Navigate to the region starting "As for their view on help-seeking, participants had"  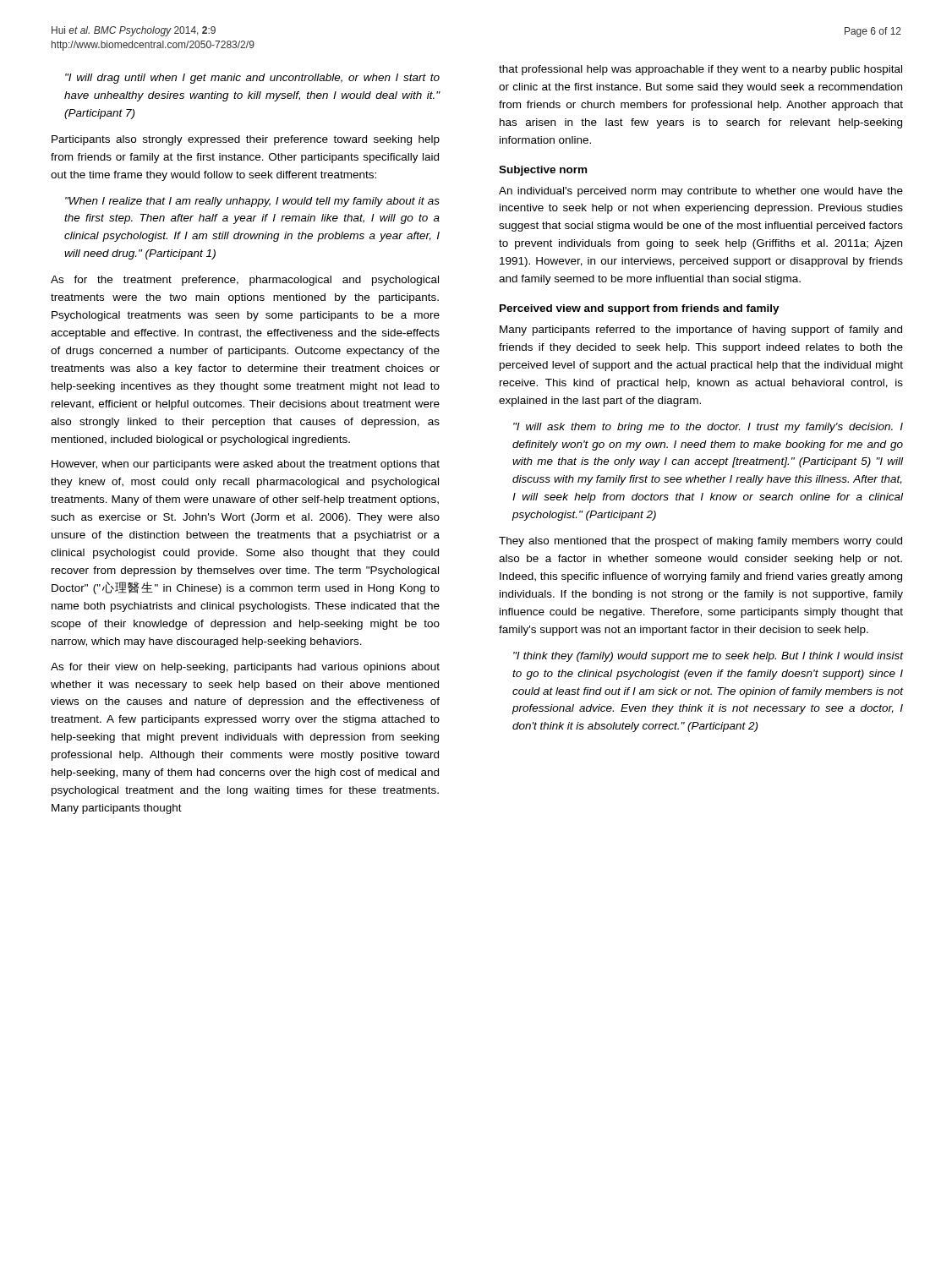245,738
